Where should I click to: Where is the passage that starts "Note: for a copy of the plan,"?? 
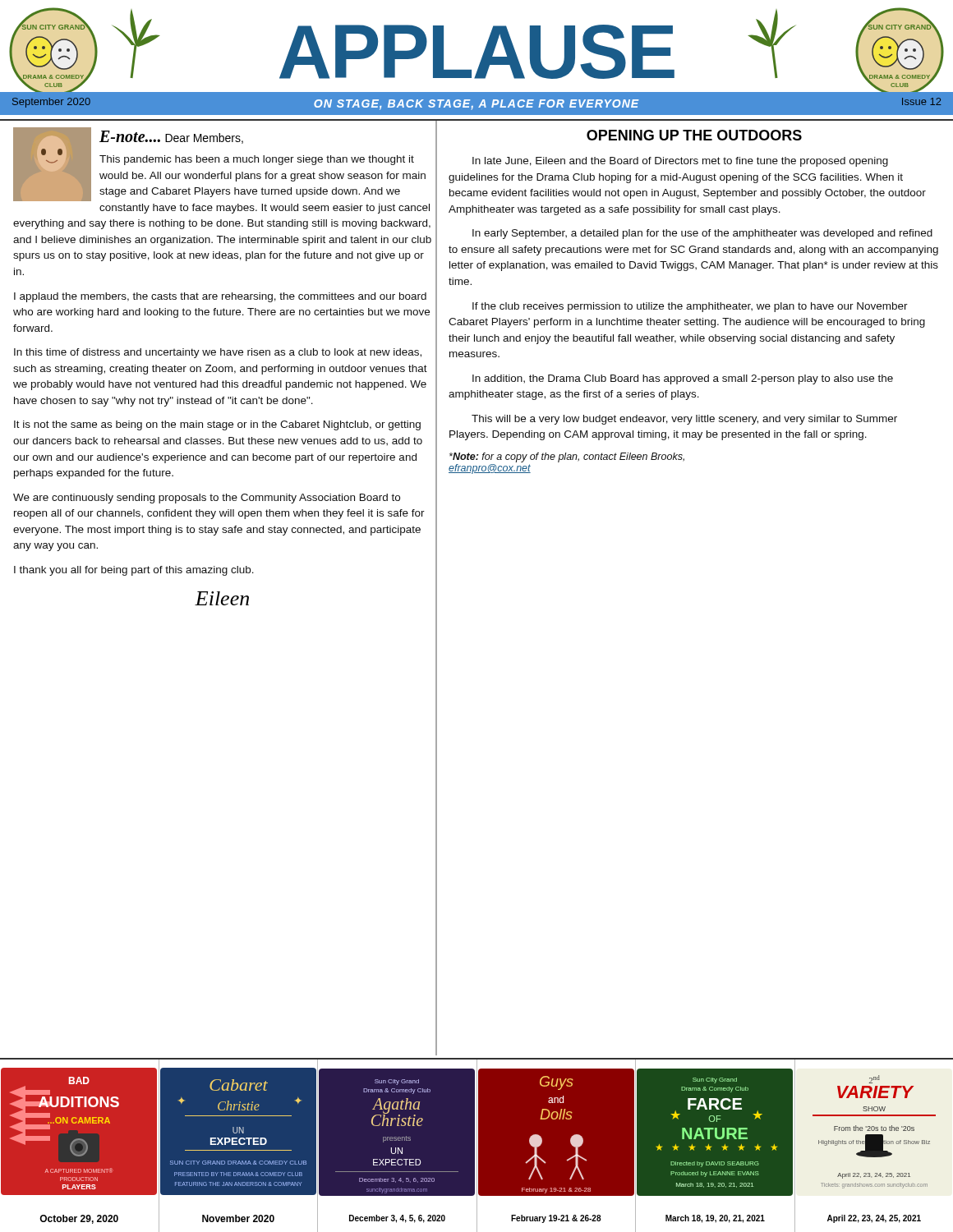567,462
